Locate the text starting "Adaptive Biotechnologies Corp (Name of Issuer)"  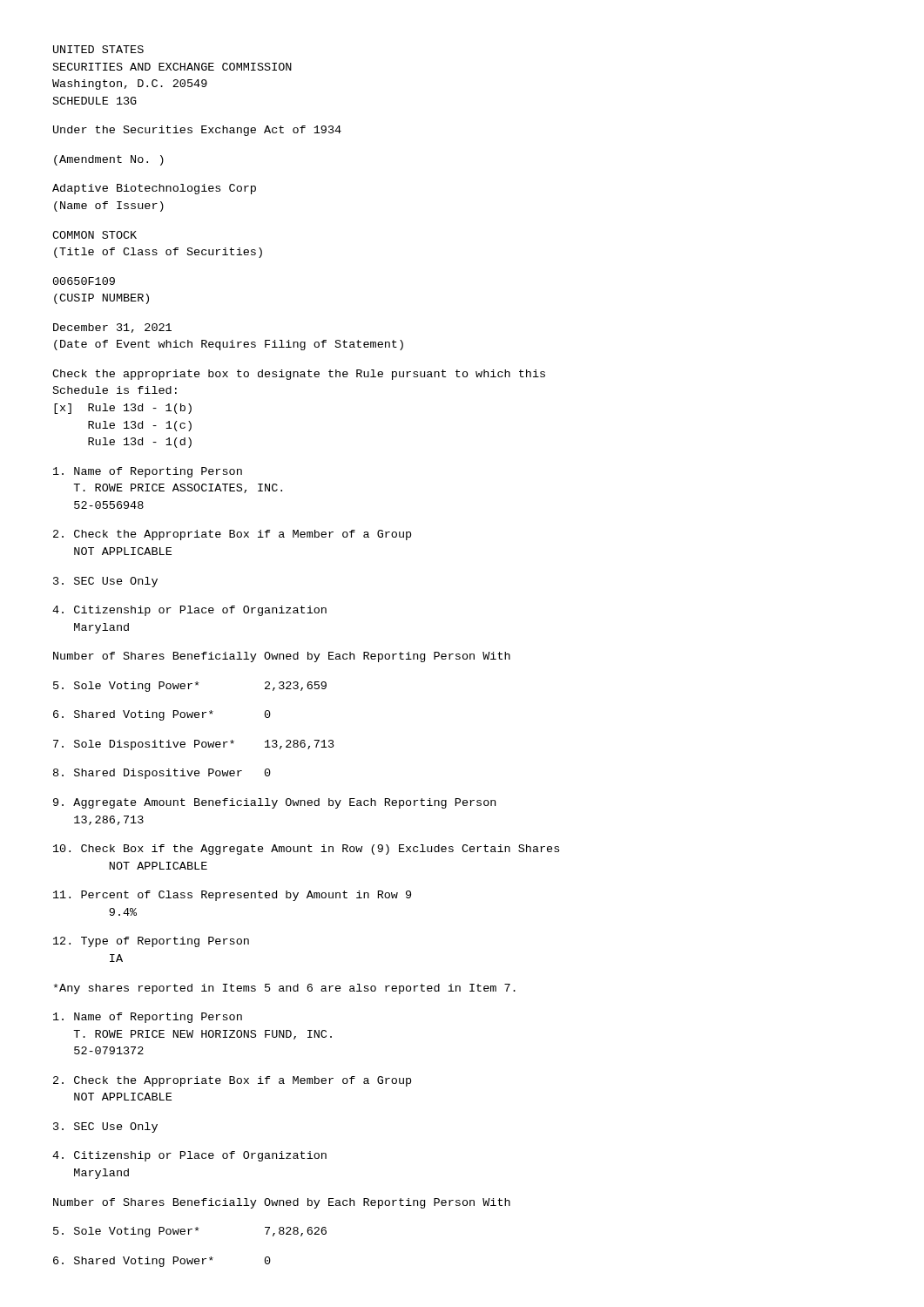[x=155, y=197]
